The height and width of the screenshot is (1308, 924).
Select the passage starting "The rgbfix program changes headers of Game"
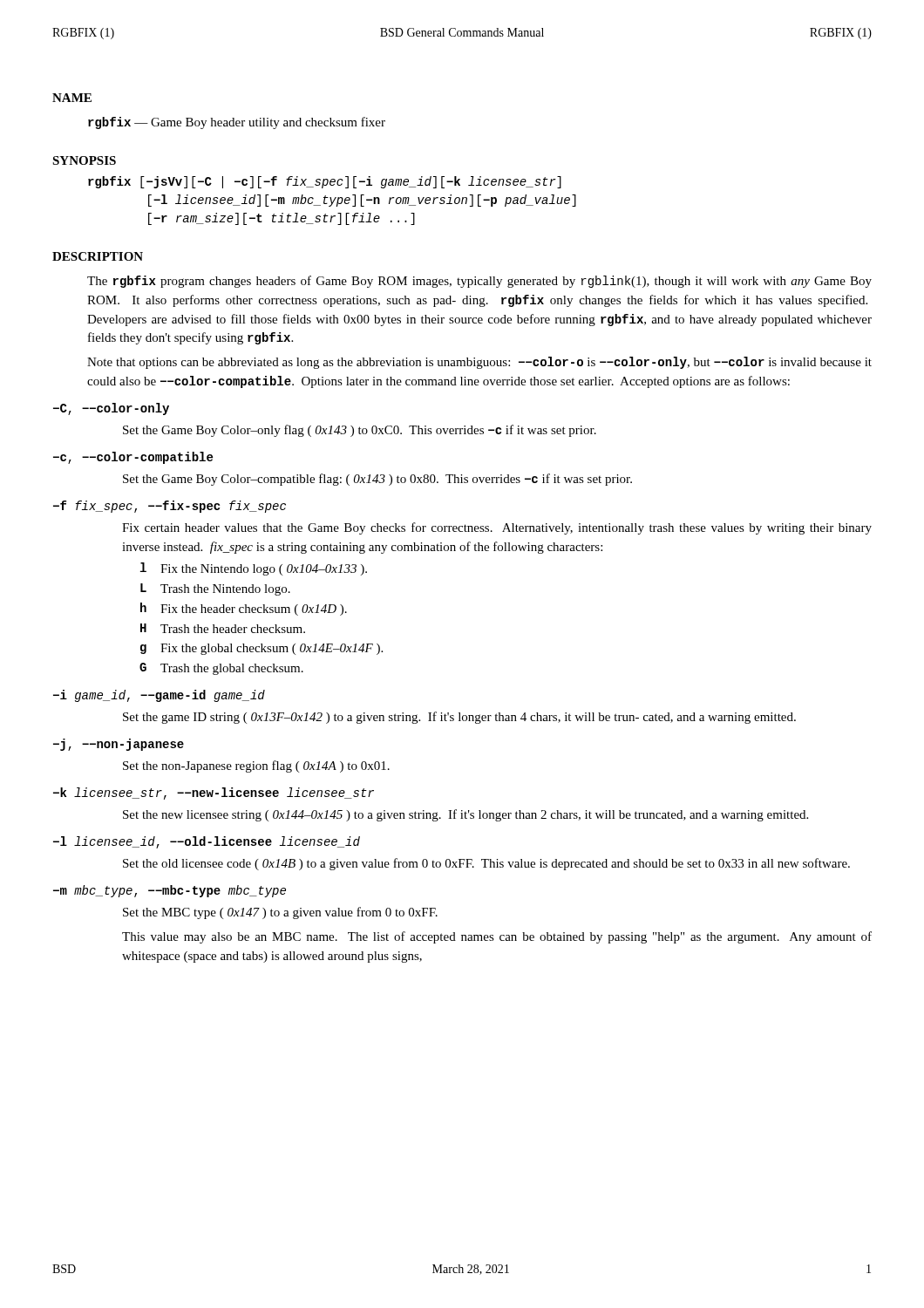[x=479, y=310]
